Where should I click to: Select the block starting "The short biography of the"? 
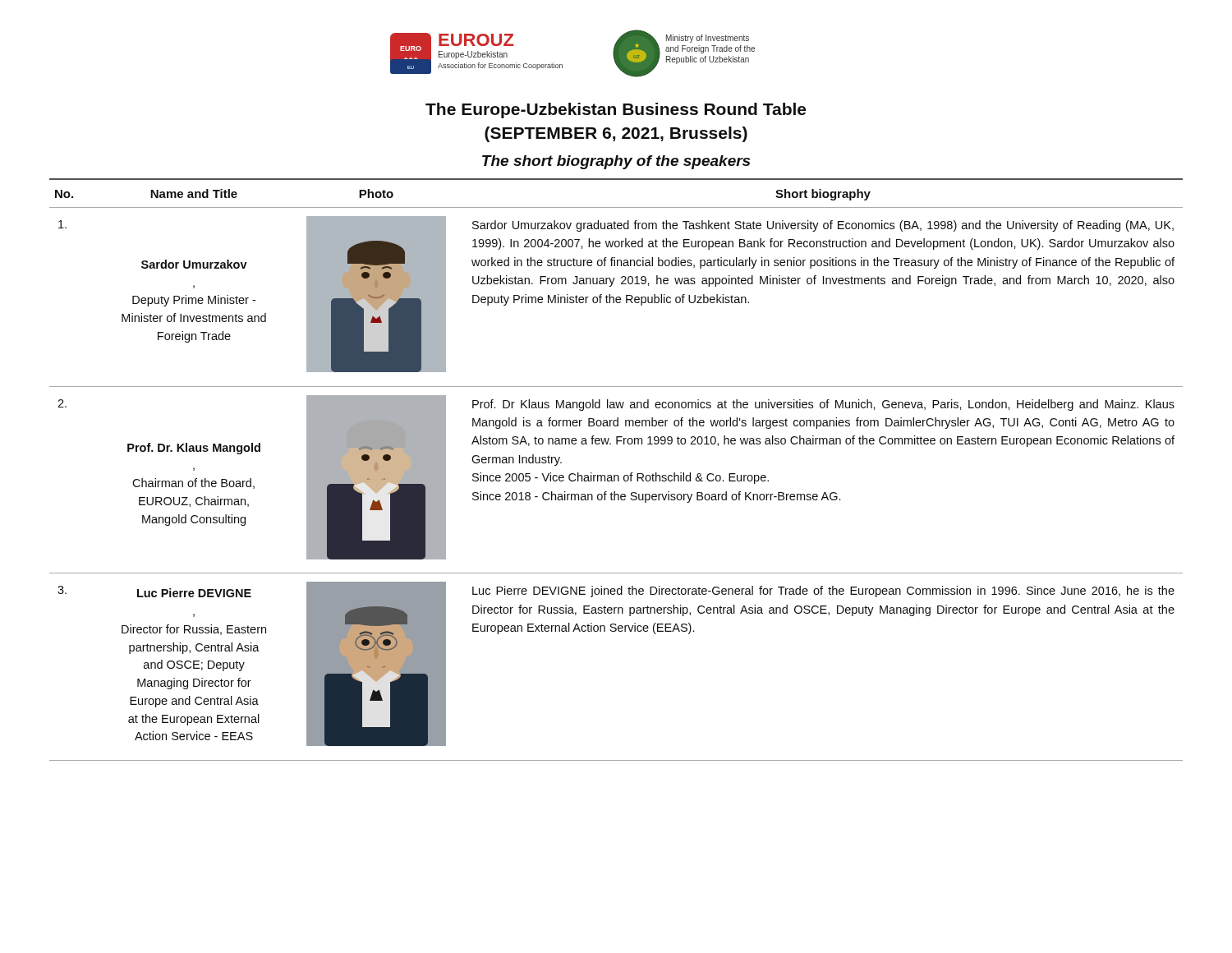(616, 160)
